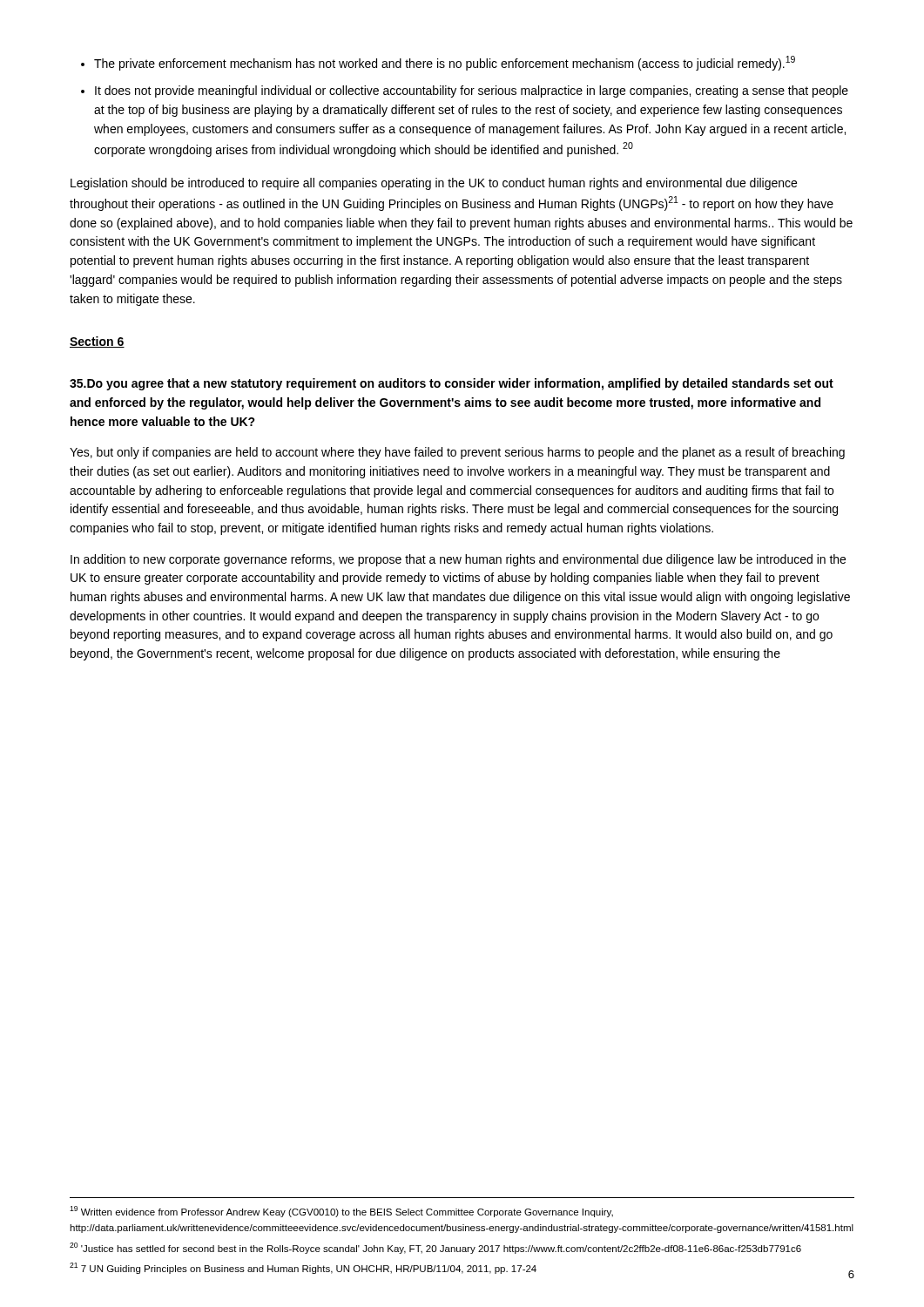The width and height of the screenshot is (924, 1307).
Task: Find the block on this page that starts "21 7 UN Guiding Principles on"
Action: (462, 1269)
